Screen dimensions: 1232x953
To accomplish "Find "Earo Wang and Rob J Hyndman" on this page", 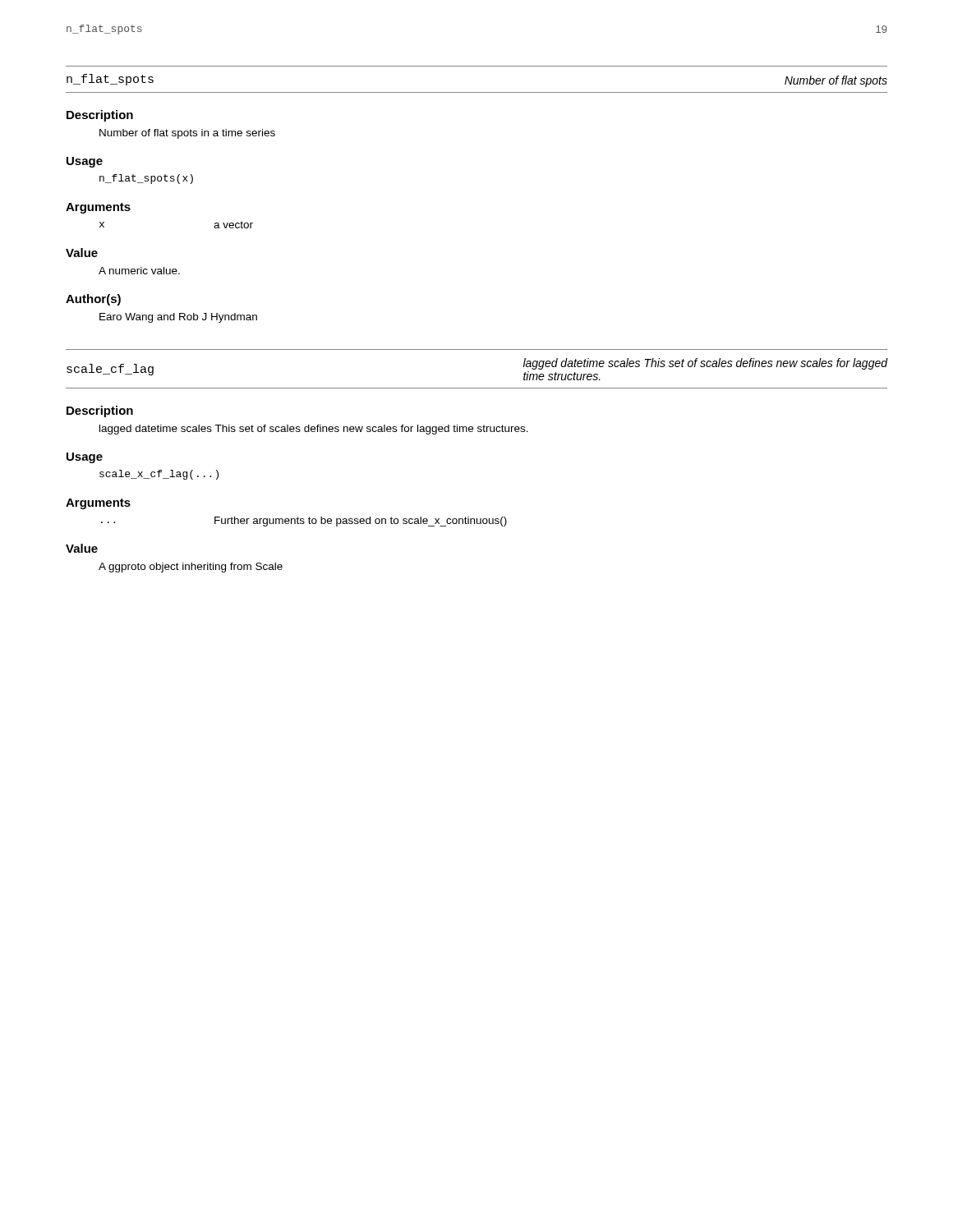I will coord(178,317).
